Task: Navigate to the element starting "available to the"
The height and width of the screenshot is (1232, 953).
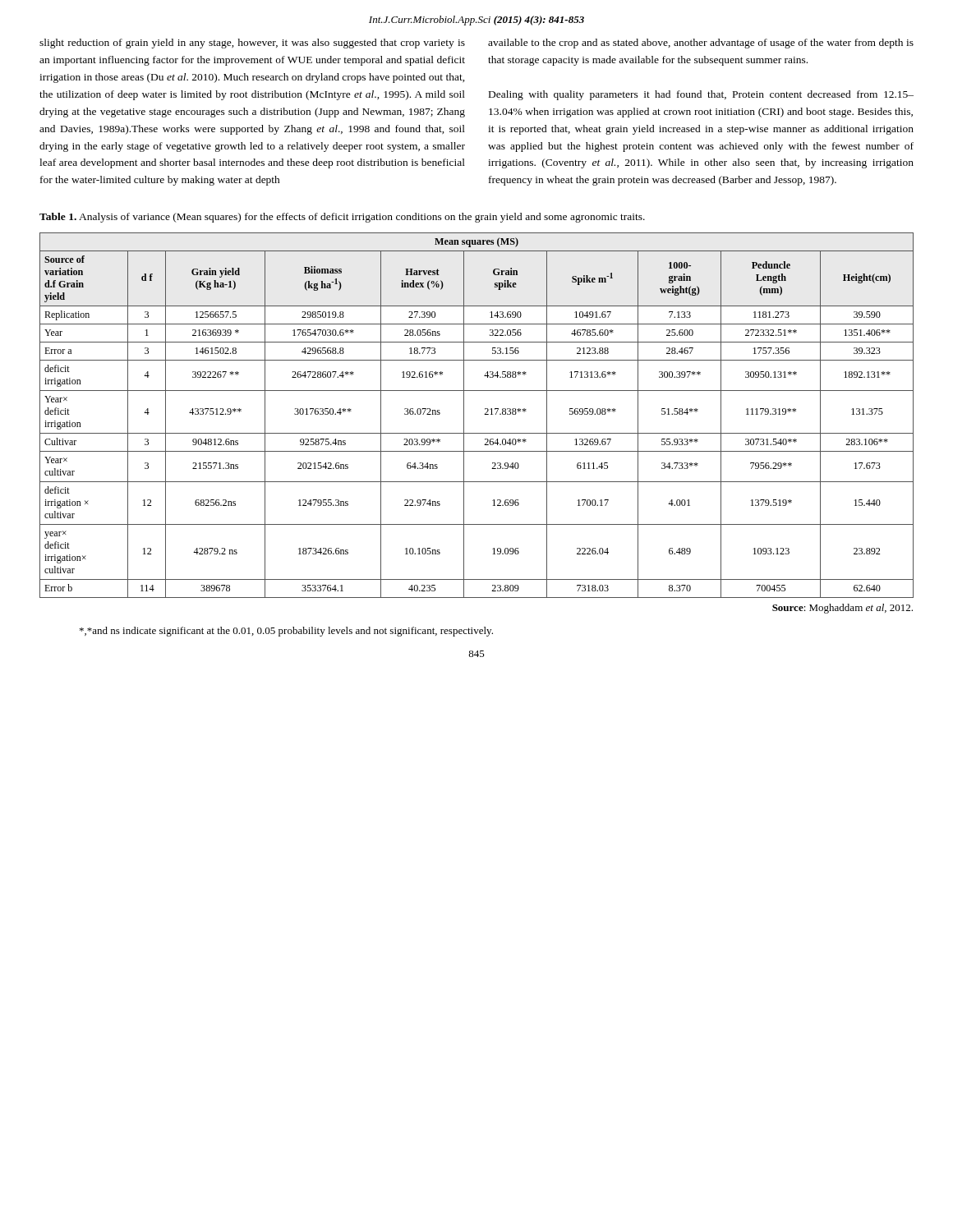Action: click(701, 111)
